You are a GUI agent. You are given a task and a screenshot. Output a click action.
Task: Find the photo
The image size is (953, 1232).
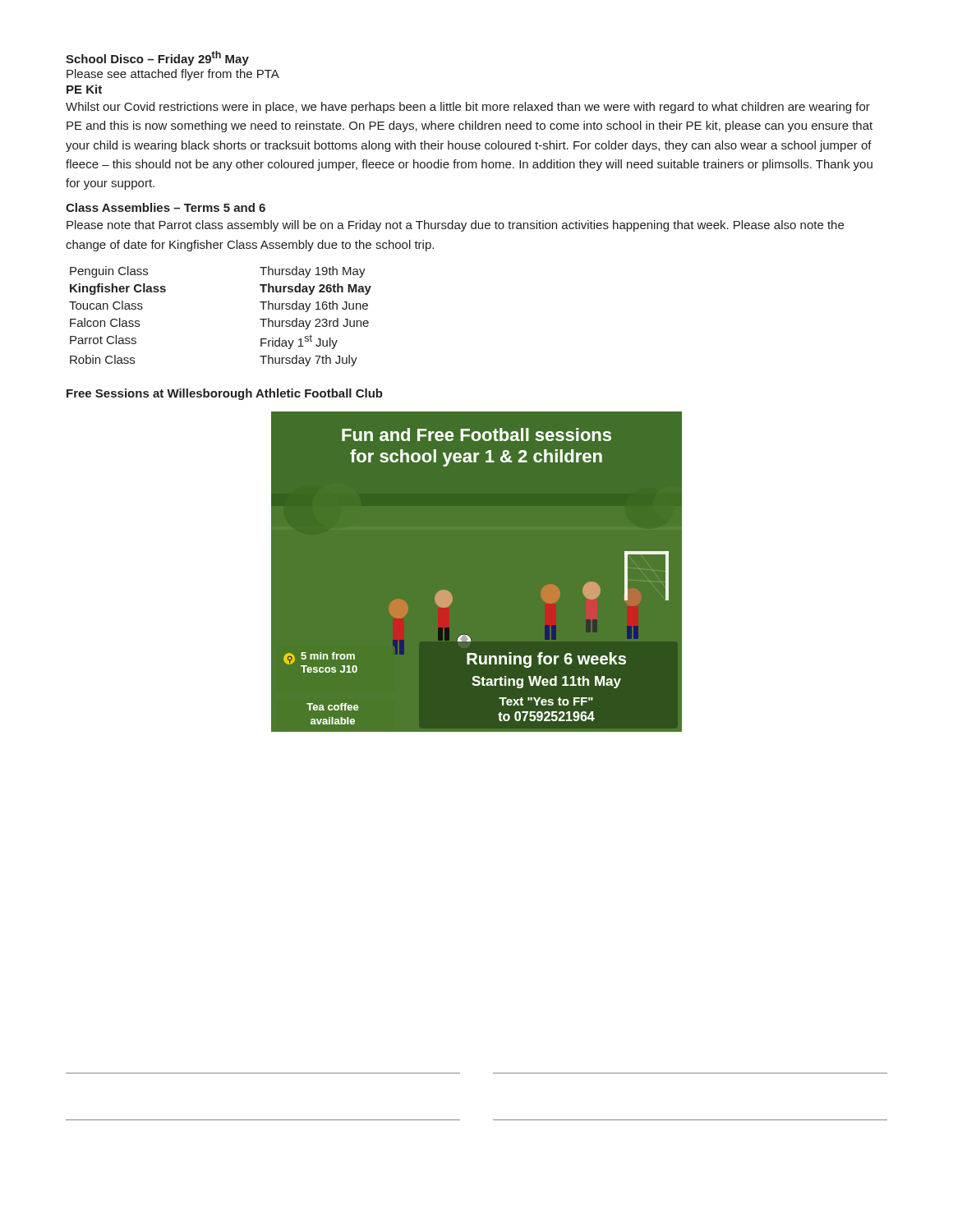[x=476, y=571]
